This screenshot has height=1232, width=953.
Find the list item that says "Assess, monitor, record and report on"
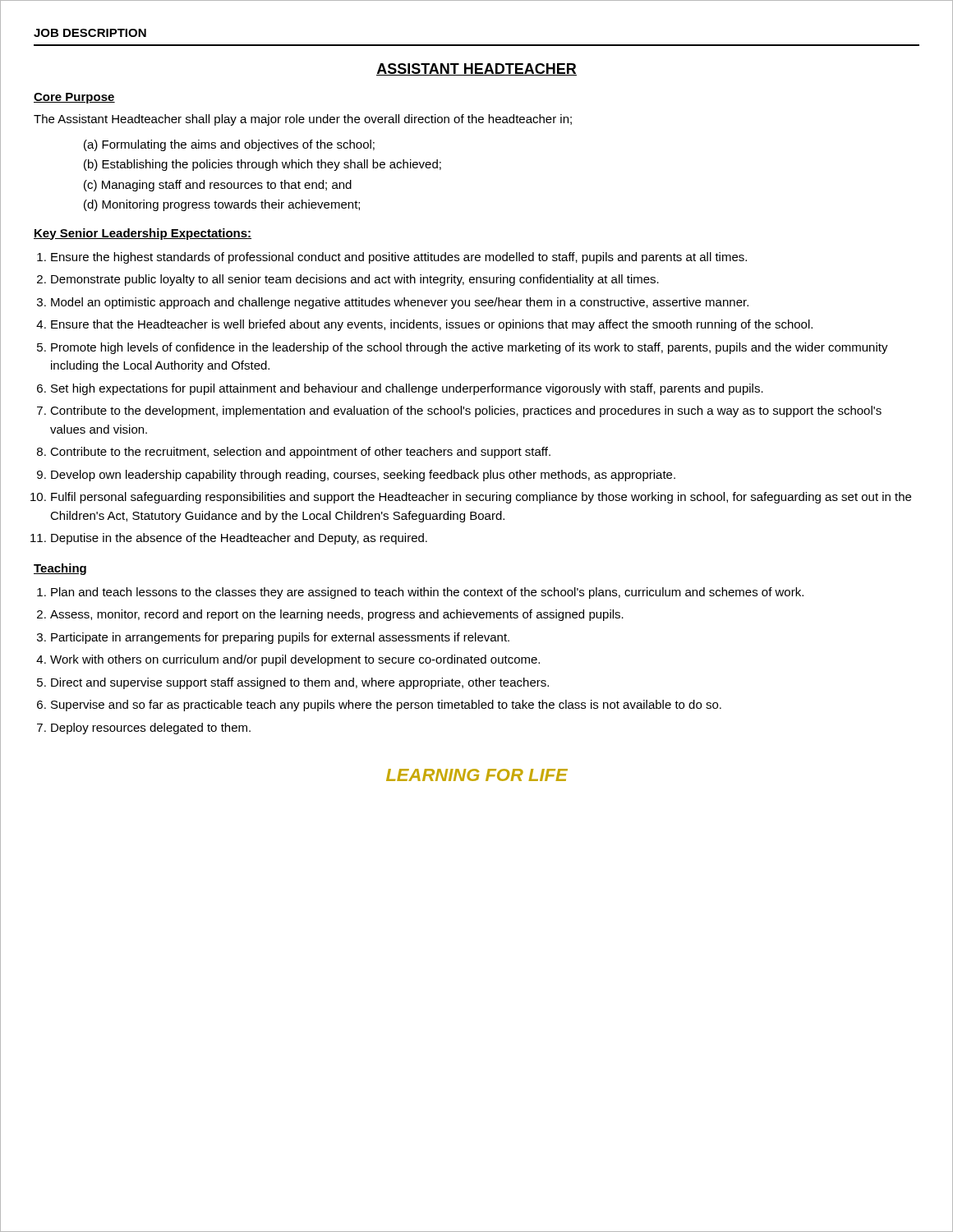tap(337, 614)
